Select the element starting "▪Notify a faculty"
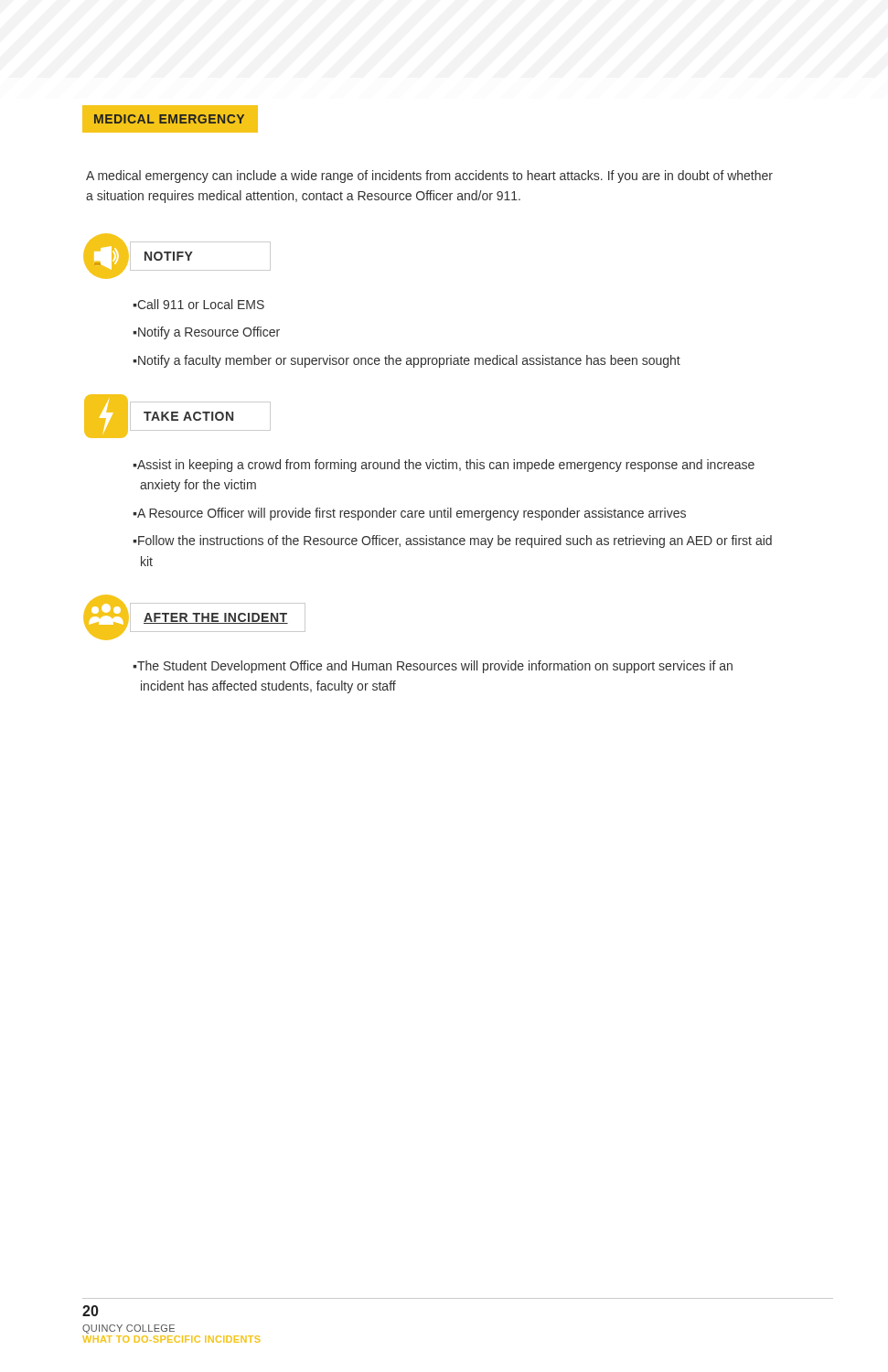This screenshot has height=1372, width=888. click(x=406, y=360)
